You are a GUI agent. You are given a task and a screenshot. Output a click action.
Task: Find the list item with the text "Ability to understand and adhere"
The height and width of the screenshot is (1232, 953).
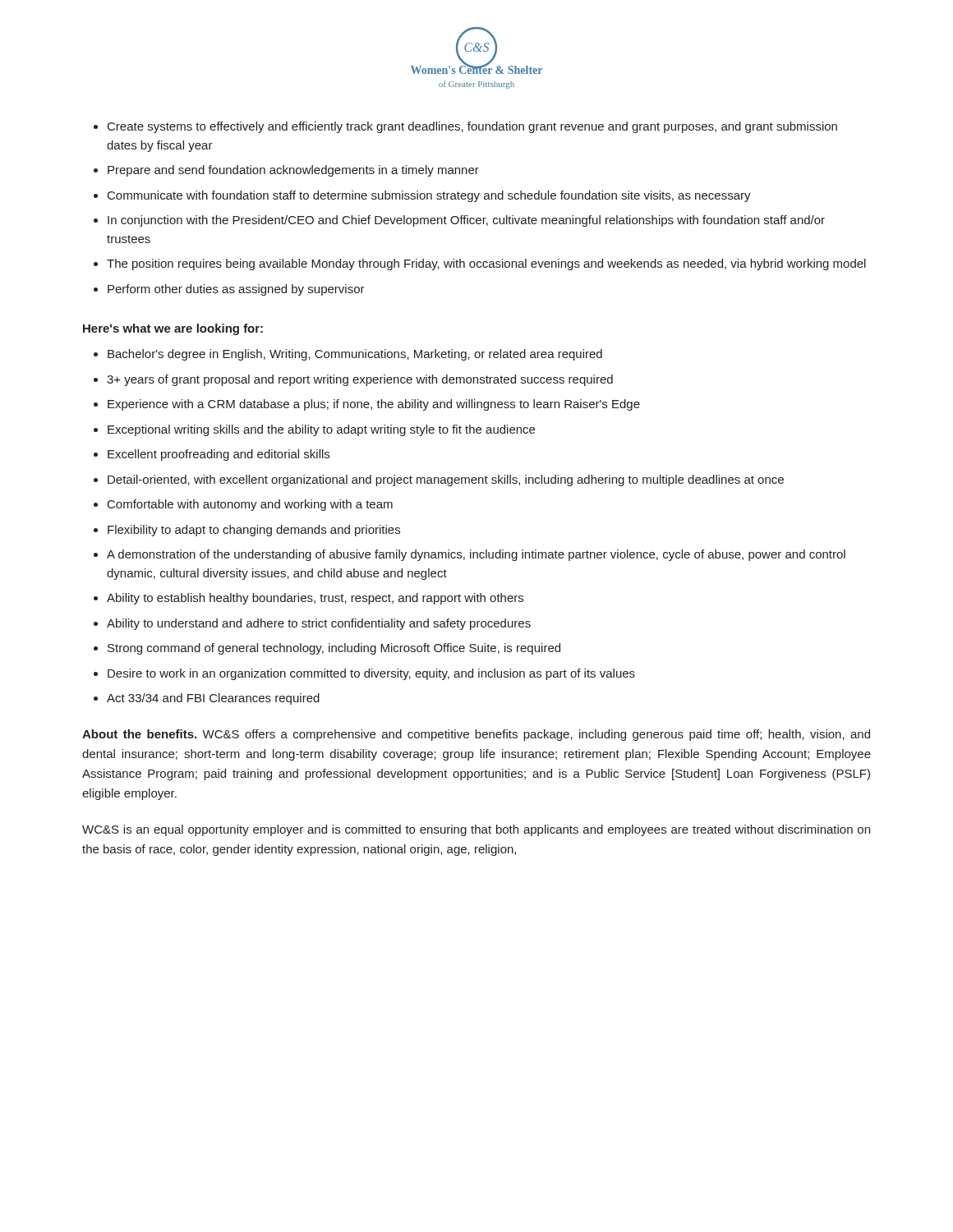point(319,623)
